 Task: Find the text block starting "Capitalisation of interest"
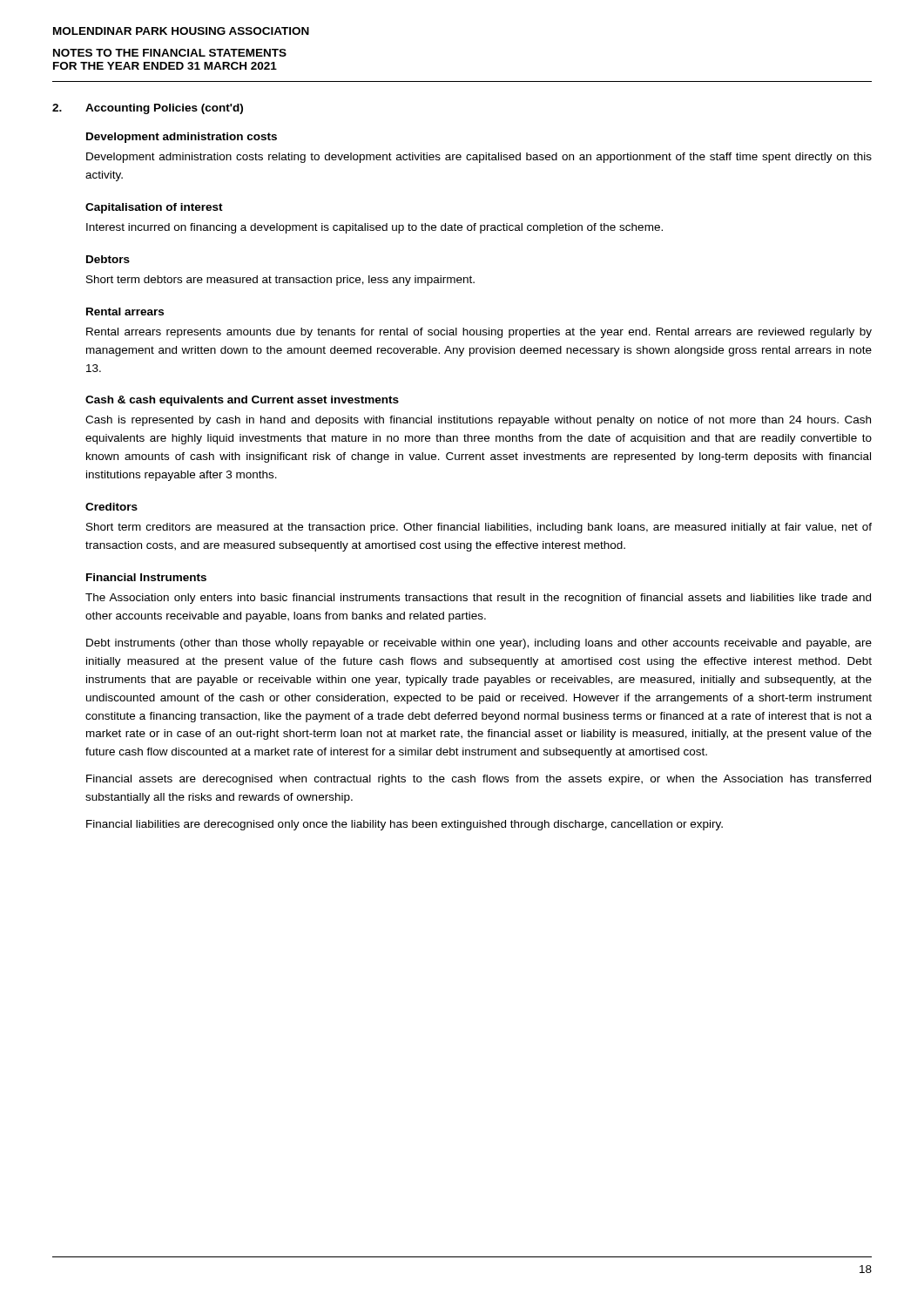(x=154, y=207)
